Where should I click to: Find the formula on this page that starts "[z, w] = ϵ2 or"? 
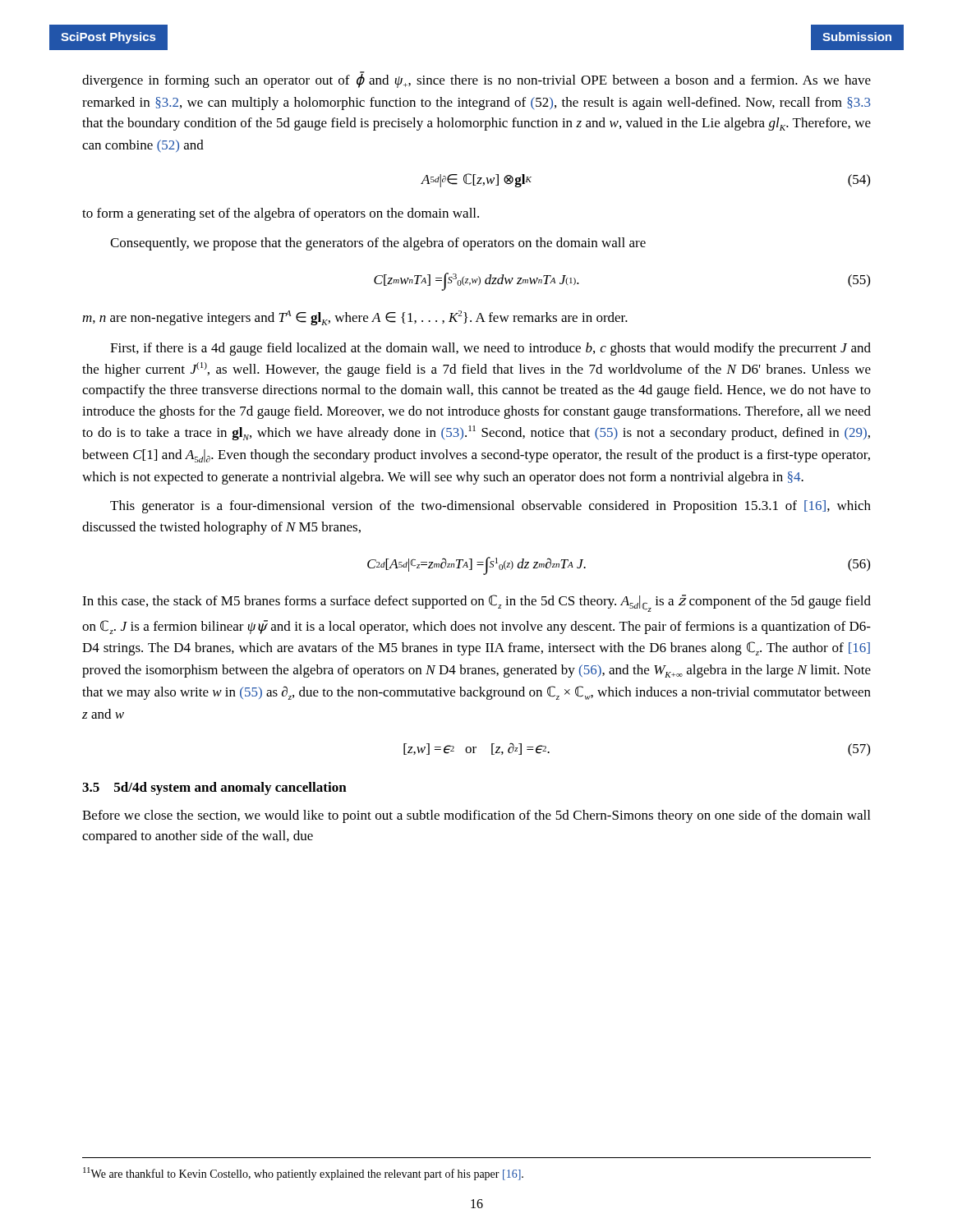[x=476, y=748]
